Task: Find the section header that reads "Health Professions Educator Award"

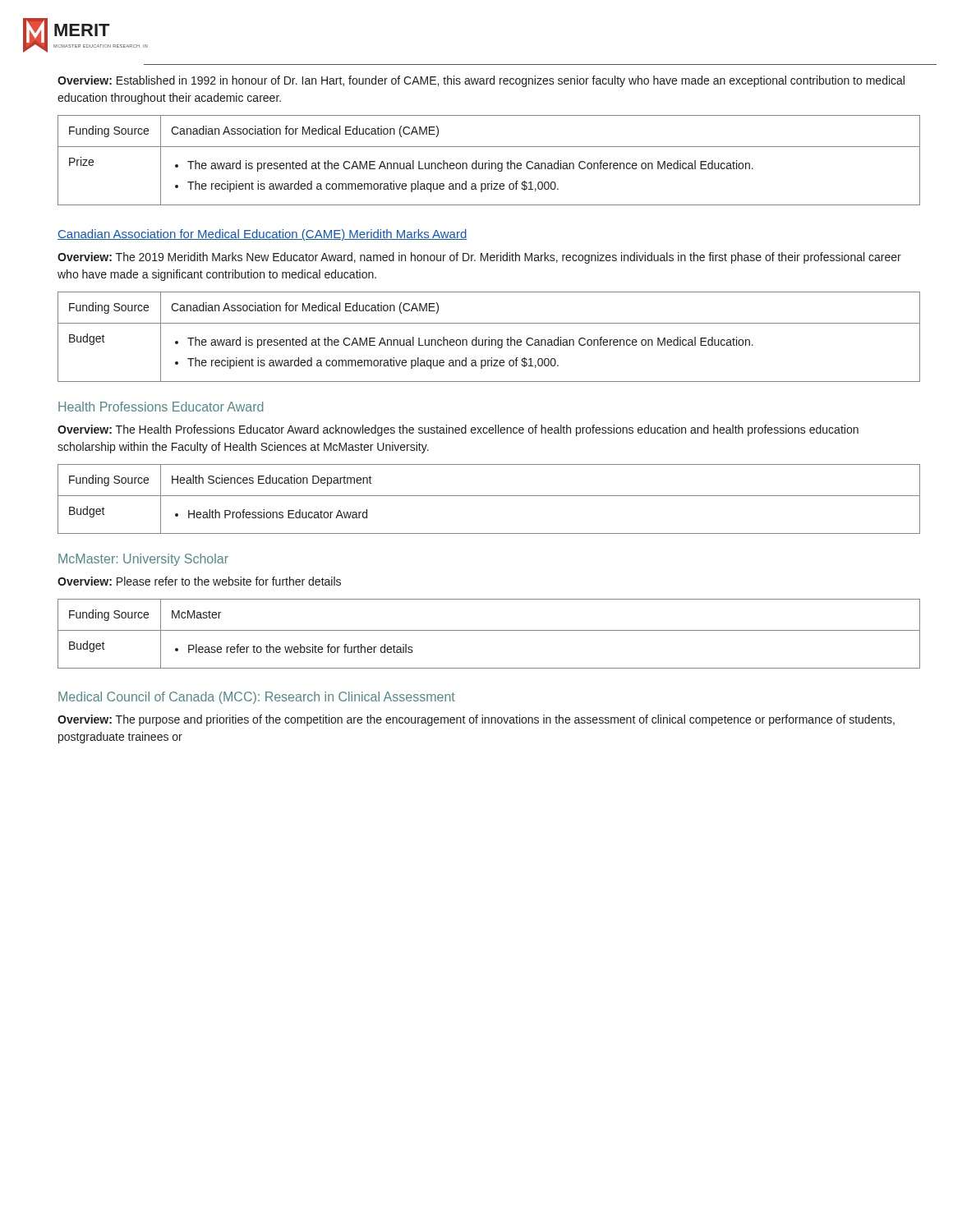Action: [x=161, y=407]
